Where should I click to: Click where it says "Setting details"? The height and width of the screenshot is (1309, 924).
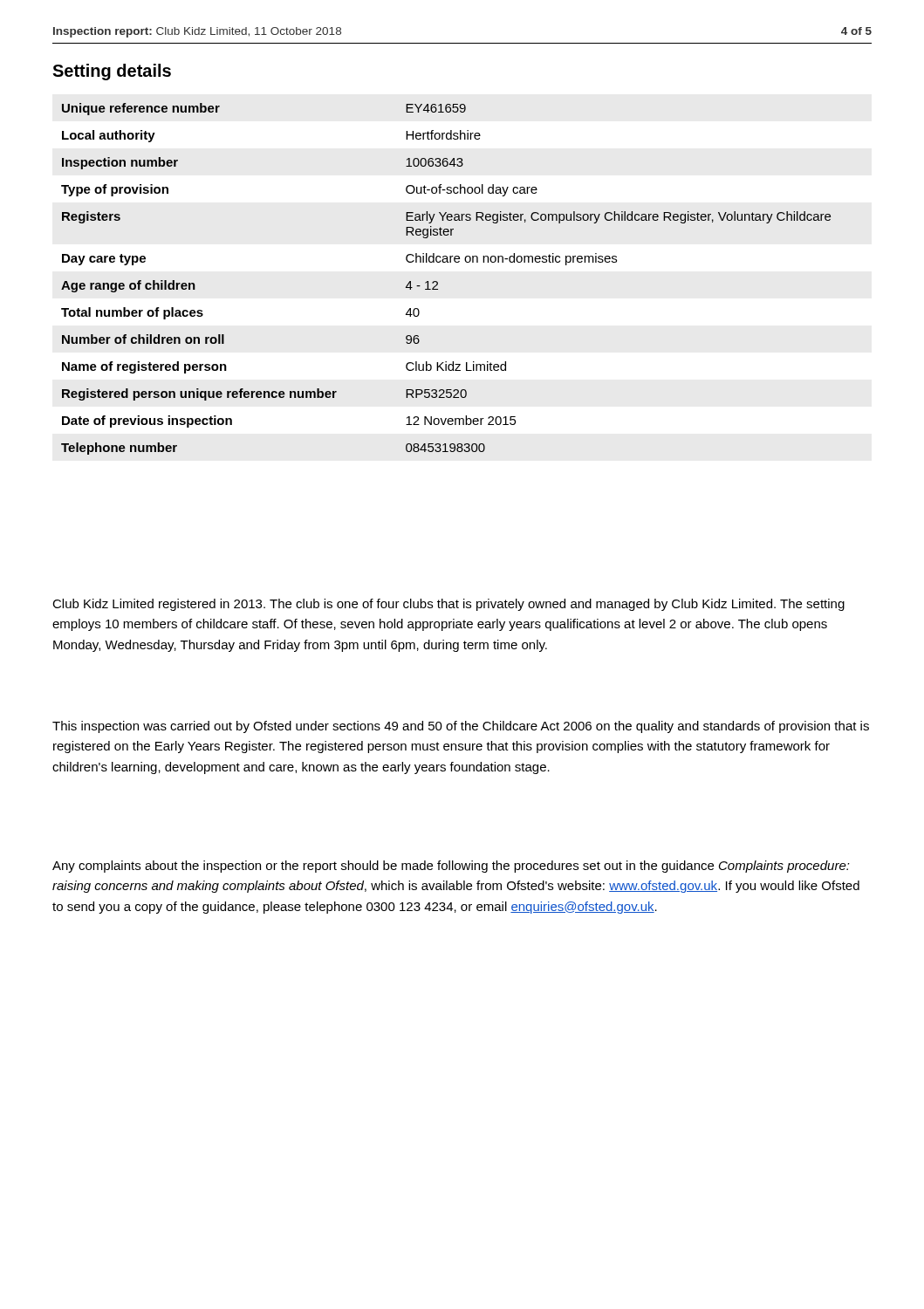[112, 71]
